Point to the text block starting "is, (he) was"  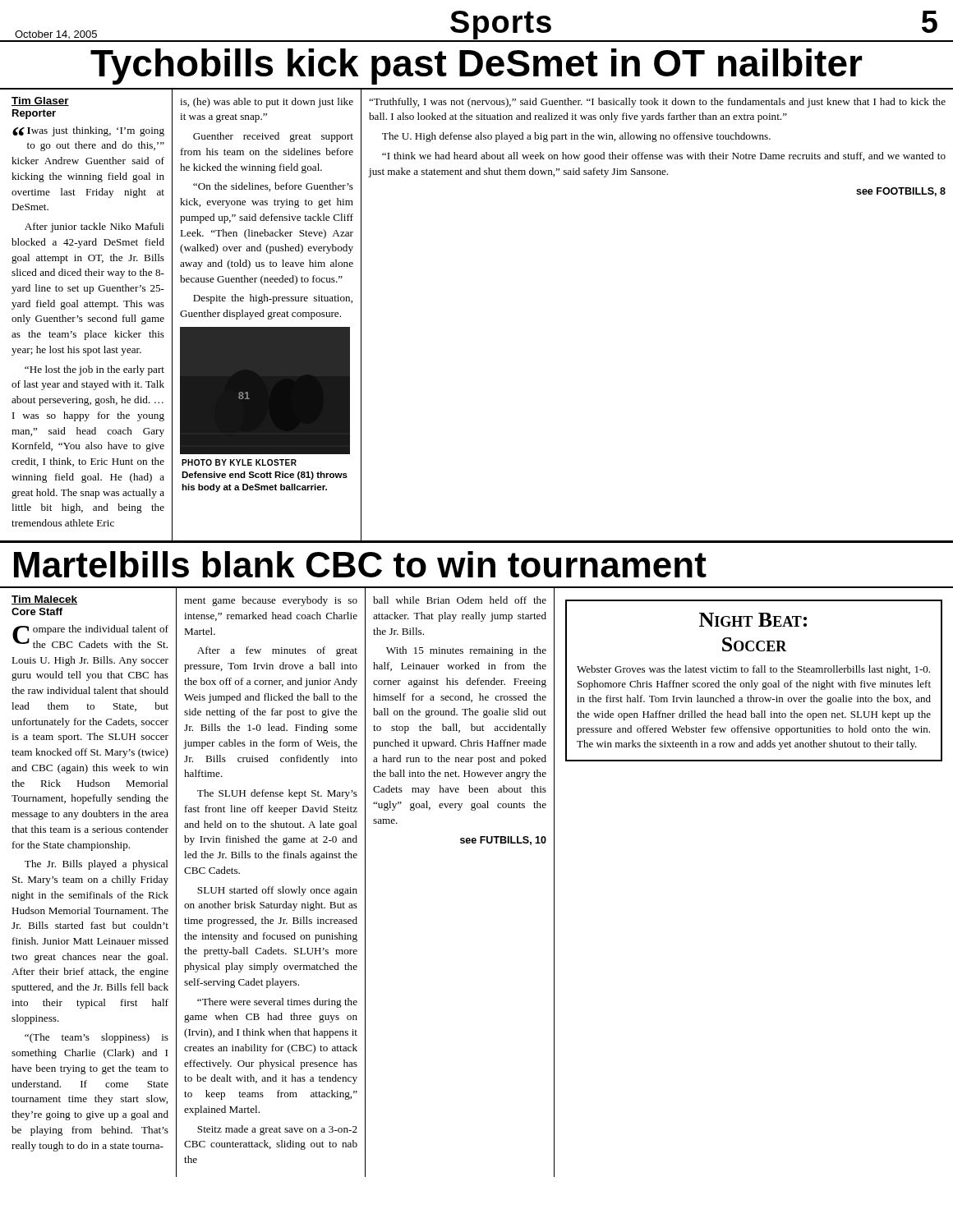pyautogui.click(x=267, y=208)
